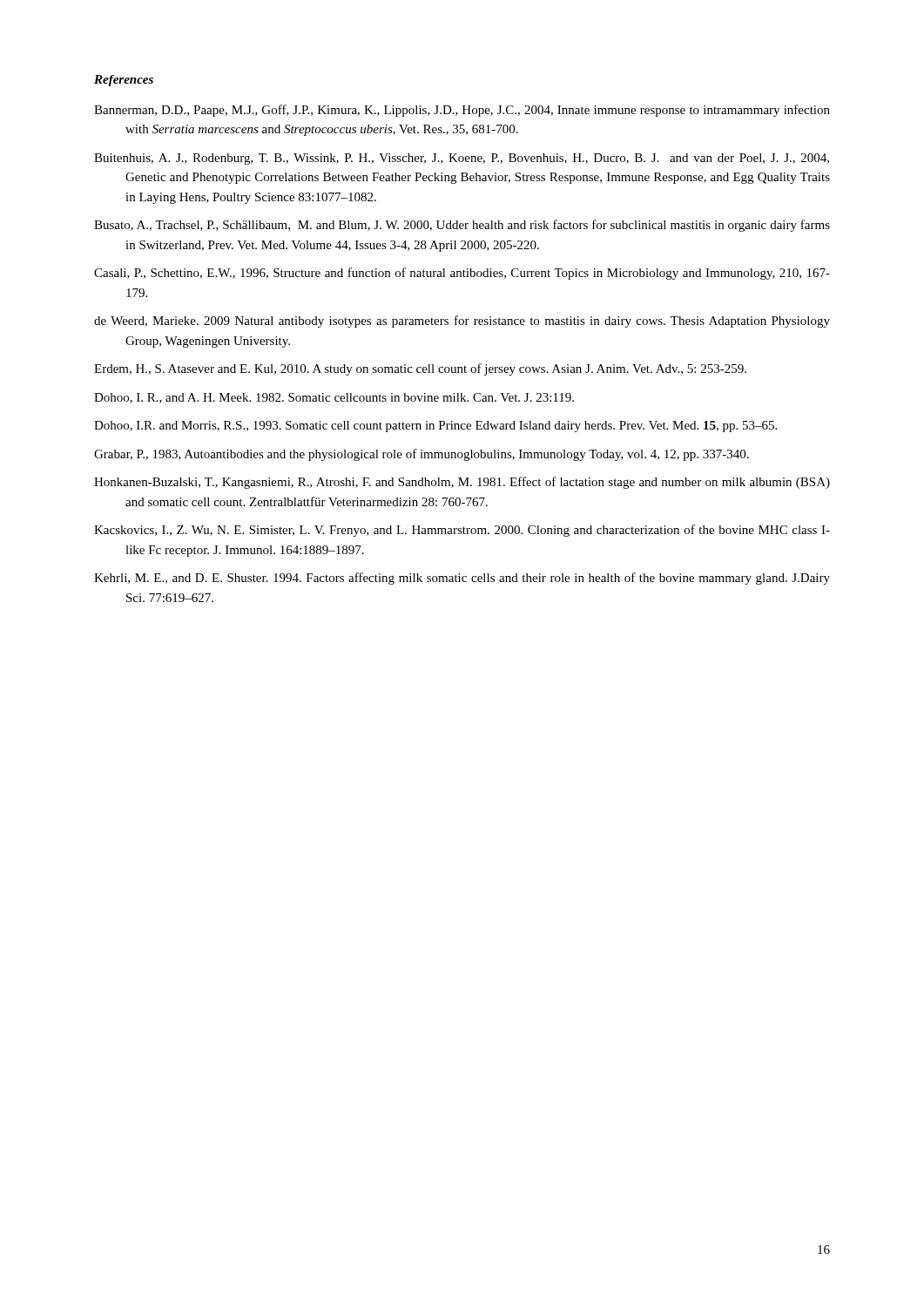Locate the block of text that opens with "Buitenhuis, A. J., Rodenburg, T. B.,"
Viewport: 924px width, 1307px height.
point(462,177)
